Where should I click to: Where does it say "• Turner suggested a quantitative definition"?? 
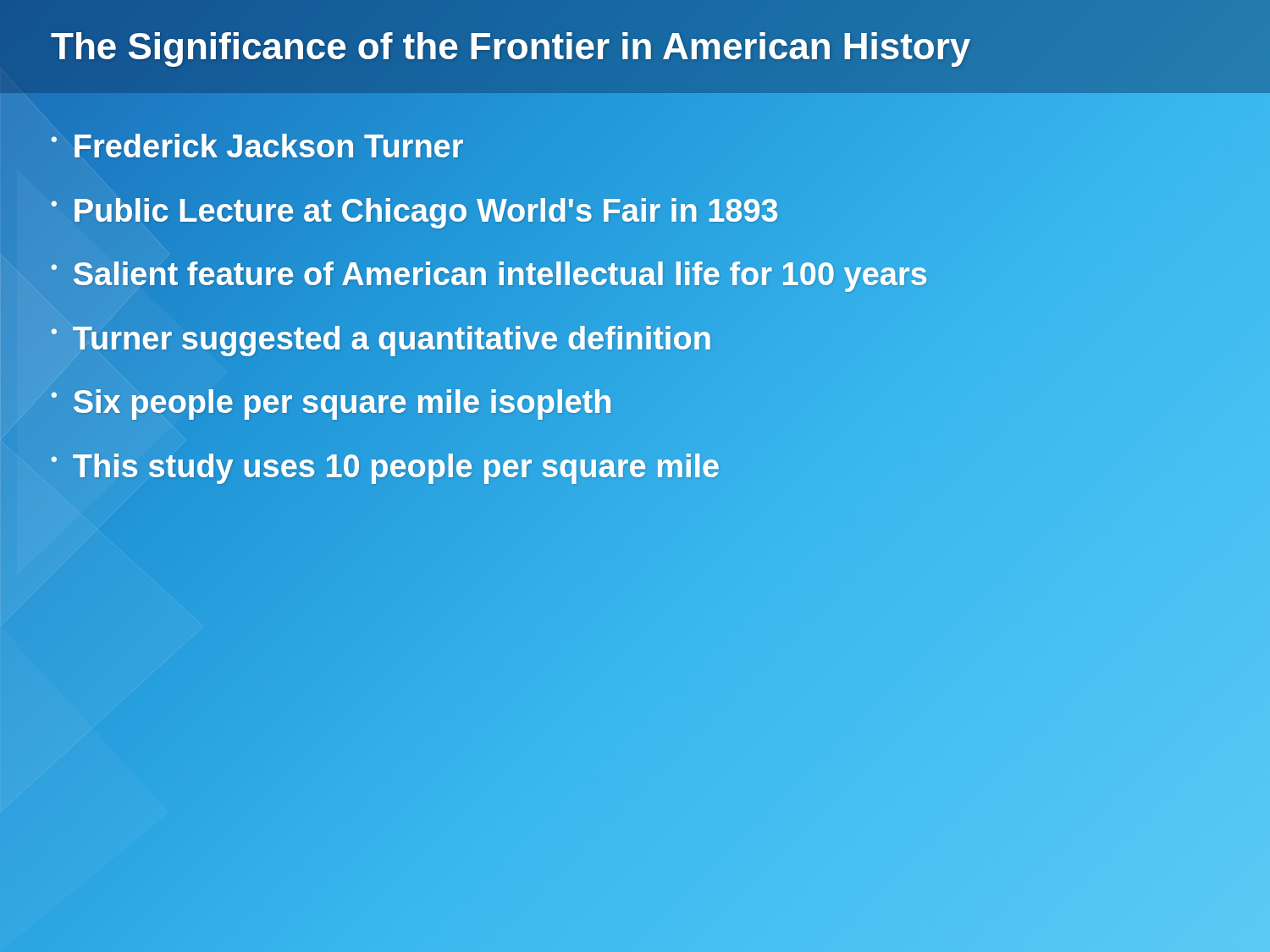(381, 339)
